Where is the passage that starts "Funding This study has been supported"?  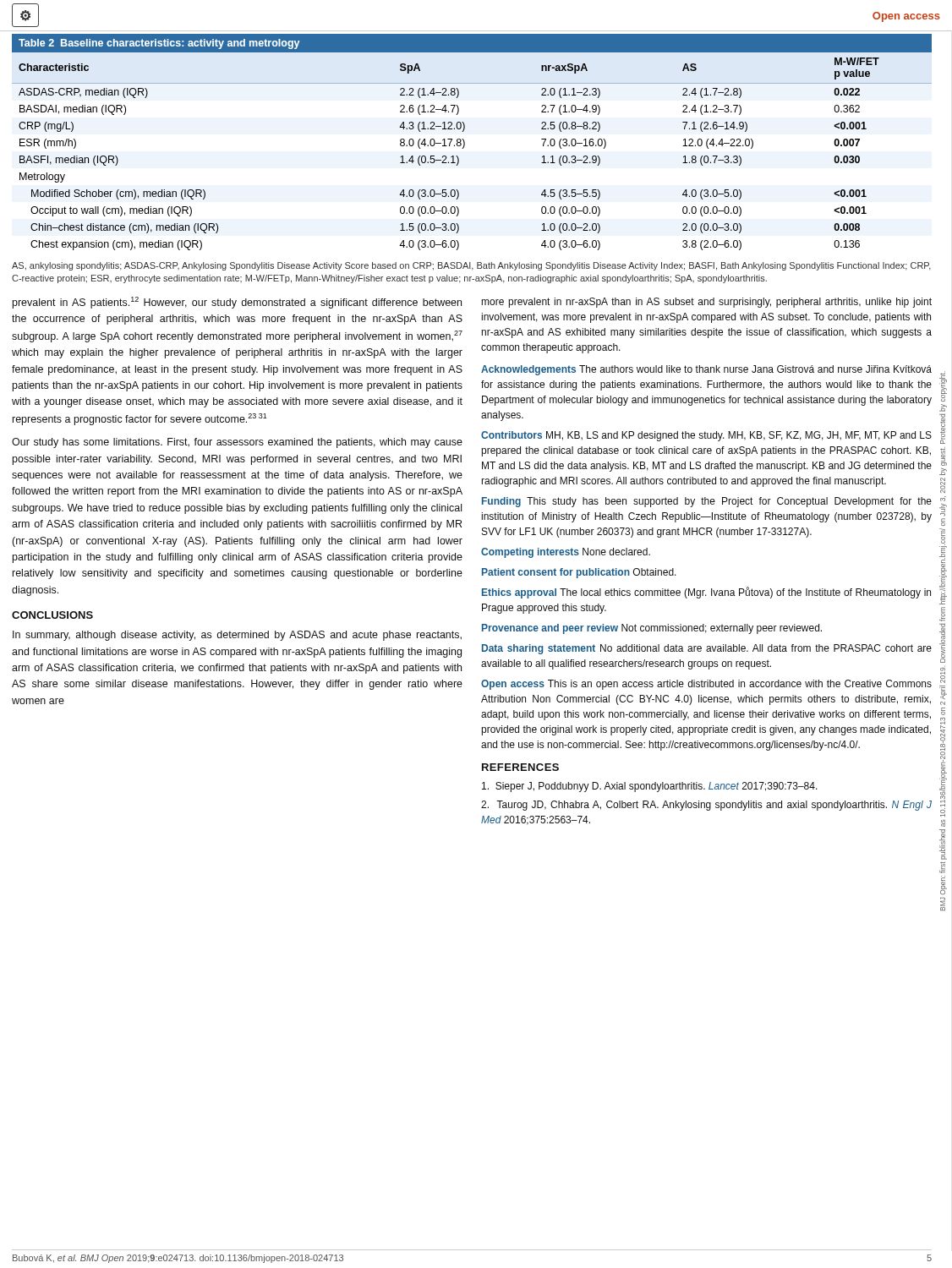706,516
